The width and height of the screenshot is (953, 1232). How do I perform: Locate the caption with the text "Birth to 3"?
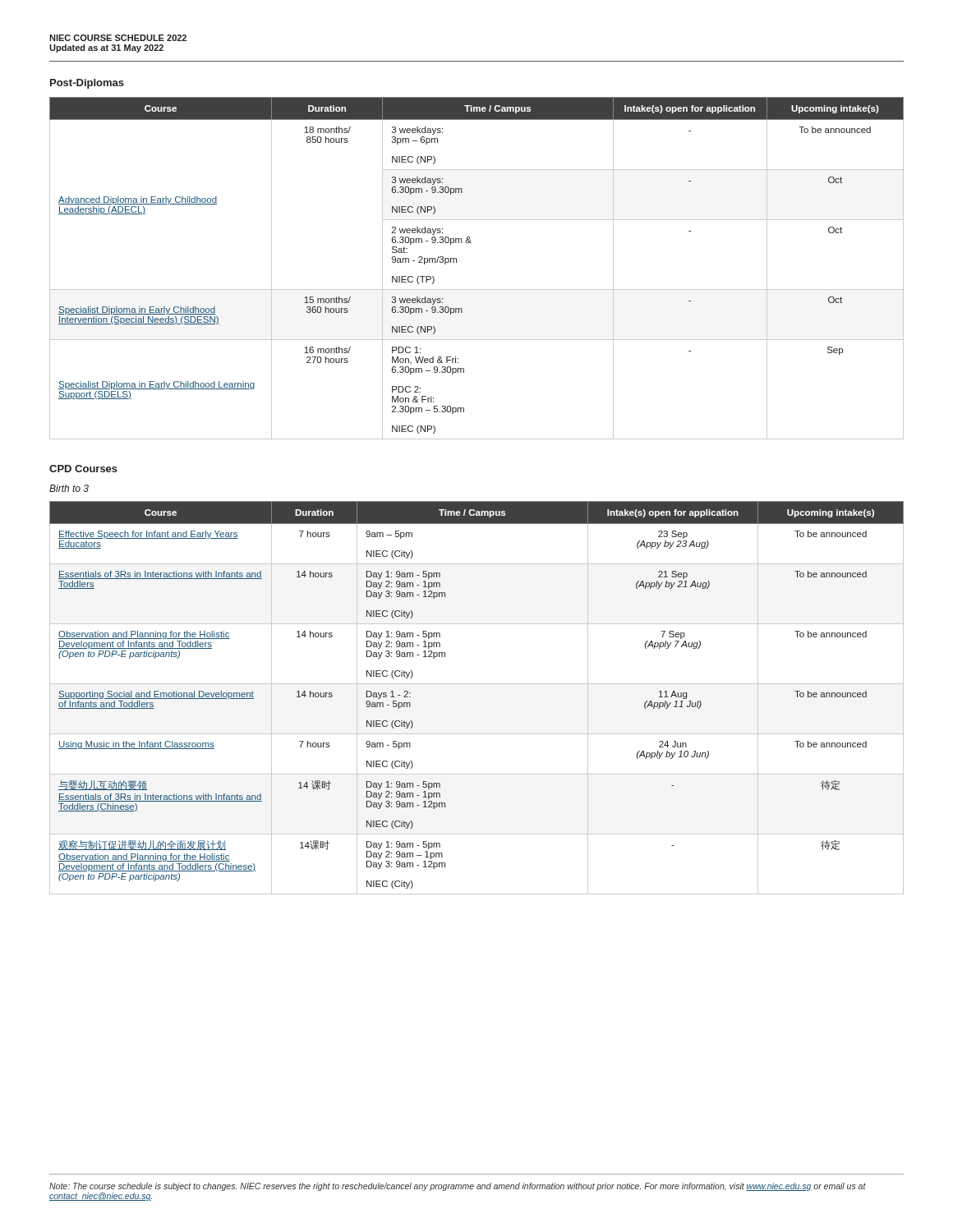pos(69,489)
